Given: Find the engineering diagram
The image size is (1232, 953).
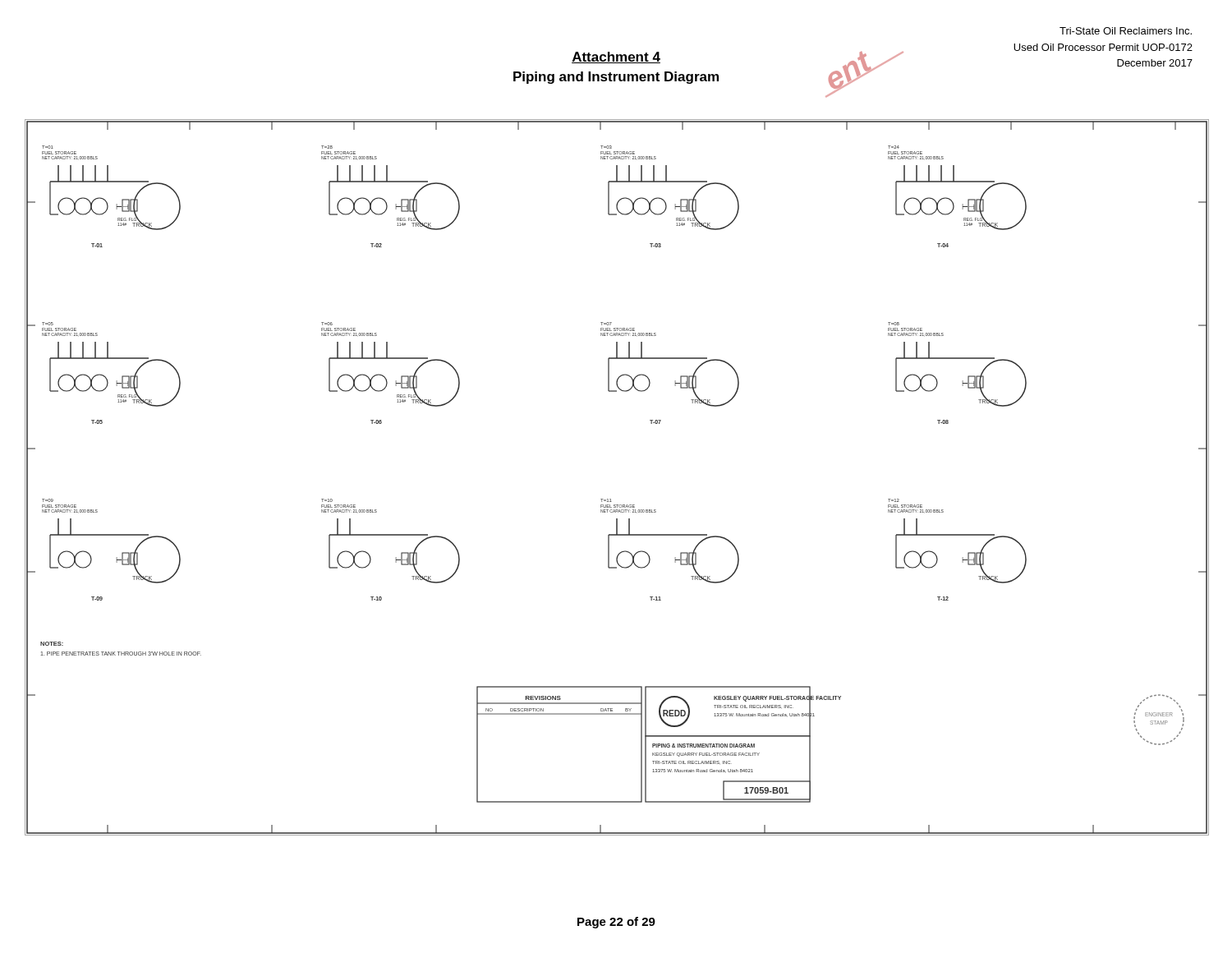Looking at the screenshot, I should (616, 491).
